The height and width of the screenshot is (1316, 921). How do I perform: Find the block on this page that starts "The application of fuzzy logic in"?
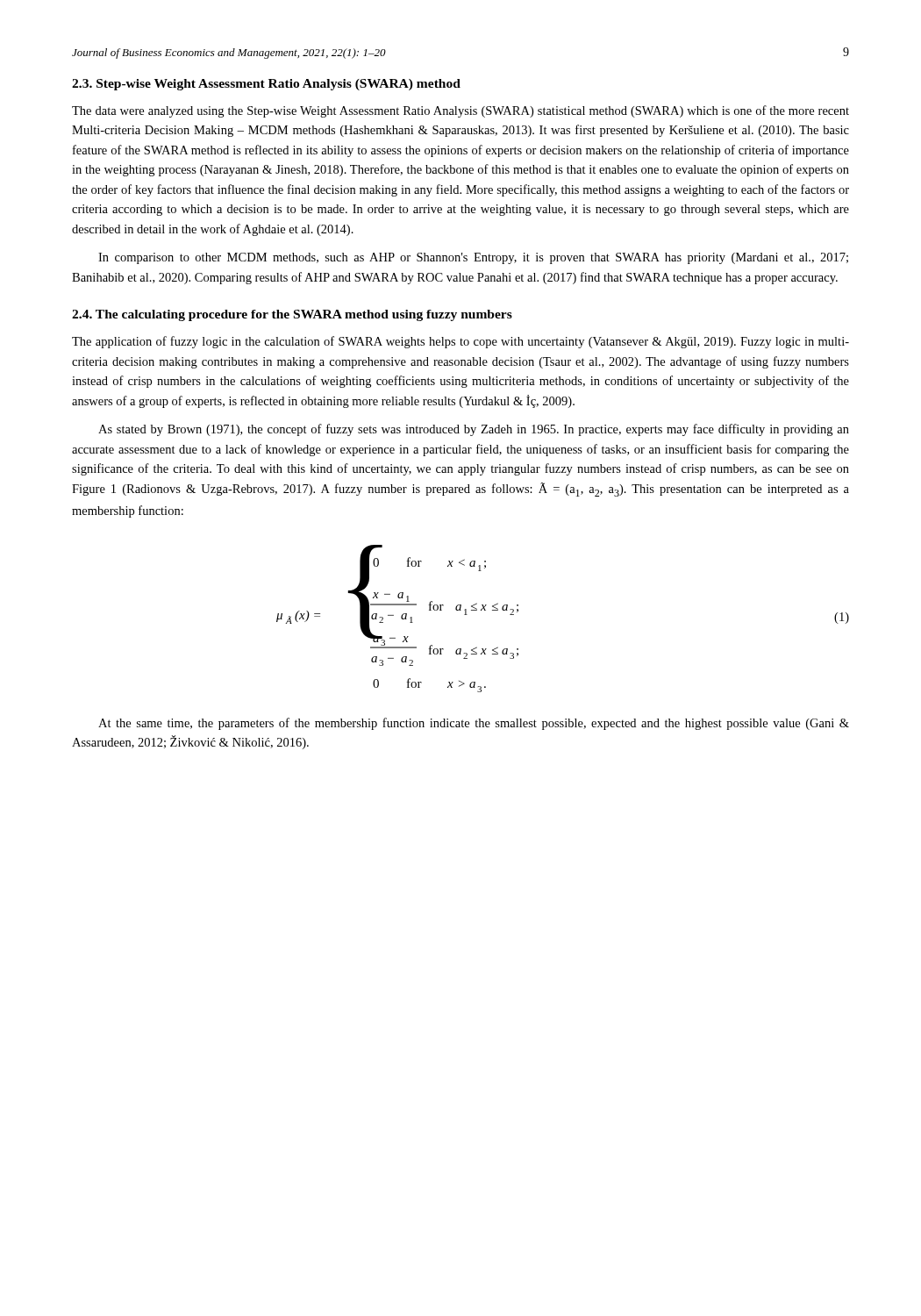click(460, 371)
